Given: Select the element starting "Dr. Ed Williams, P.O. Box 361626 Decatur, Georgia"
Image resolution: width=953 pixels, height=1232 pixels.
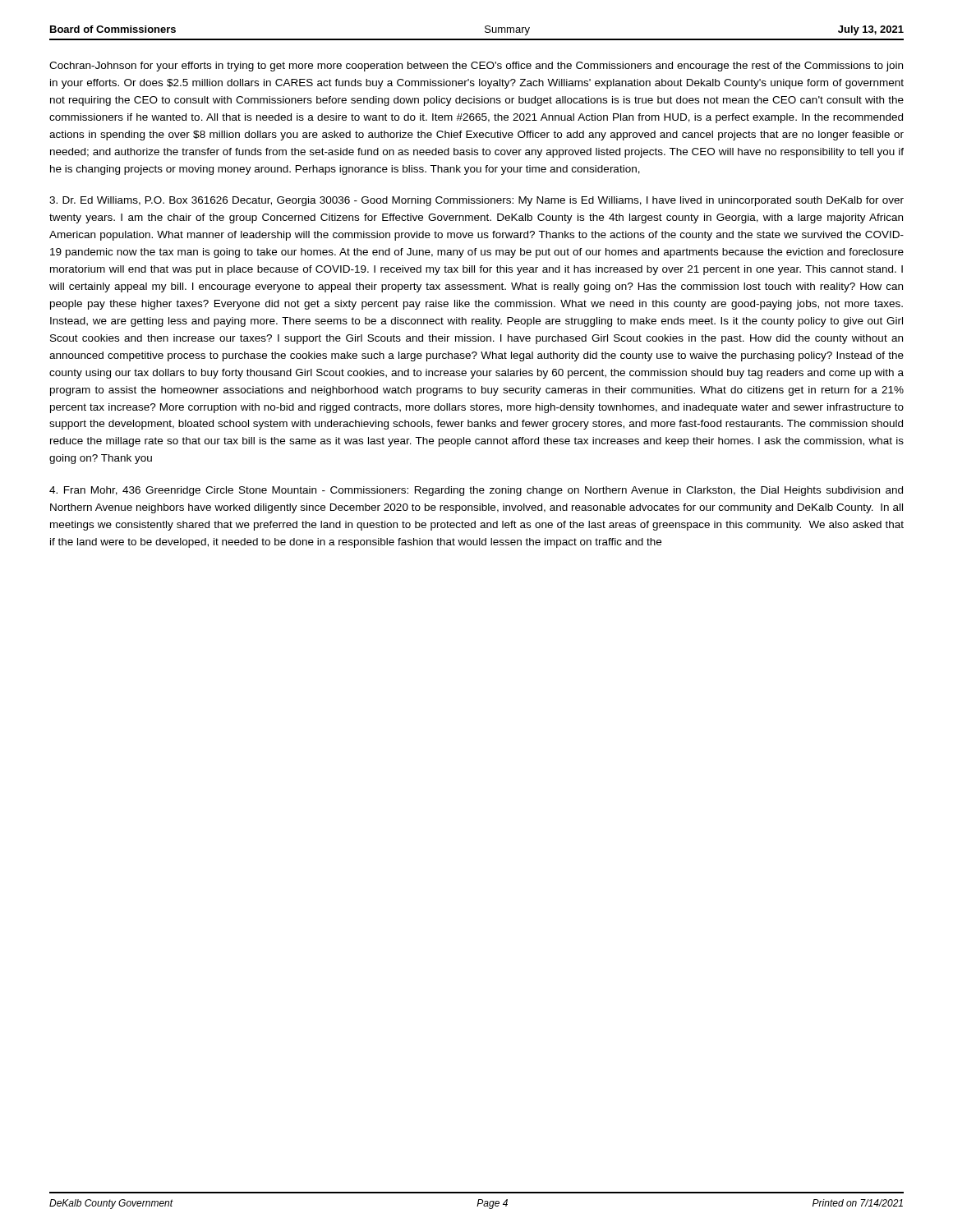Looking at the screenshot, I should click(476, 329).
